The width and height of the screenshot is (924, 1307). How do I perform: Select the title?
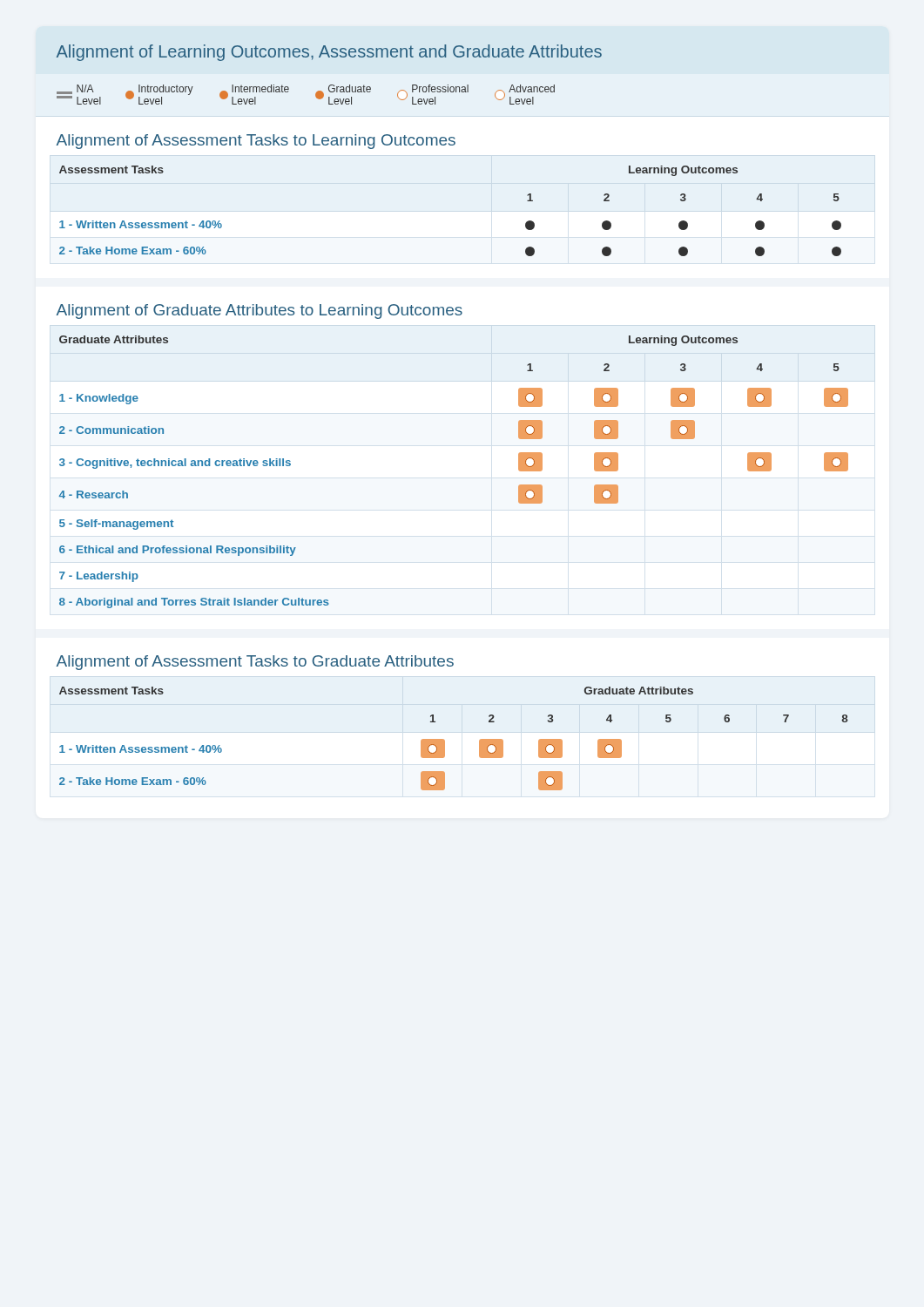(x=329, y=51)
